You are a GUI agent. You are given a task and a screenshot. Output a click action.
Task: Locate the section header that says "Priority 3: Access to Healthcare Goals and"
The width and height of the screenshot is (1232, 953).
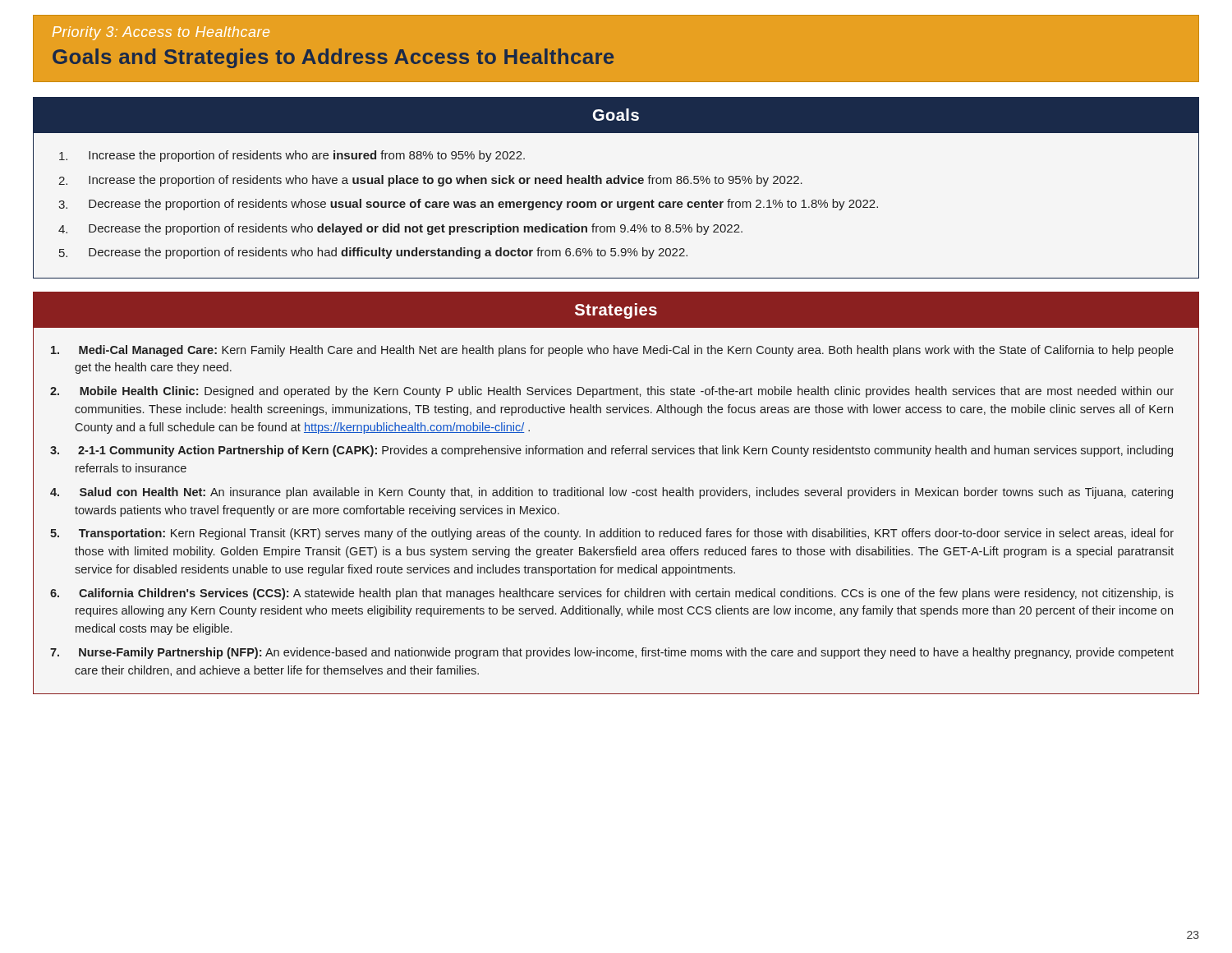point(616,47)
